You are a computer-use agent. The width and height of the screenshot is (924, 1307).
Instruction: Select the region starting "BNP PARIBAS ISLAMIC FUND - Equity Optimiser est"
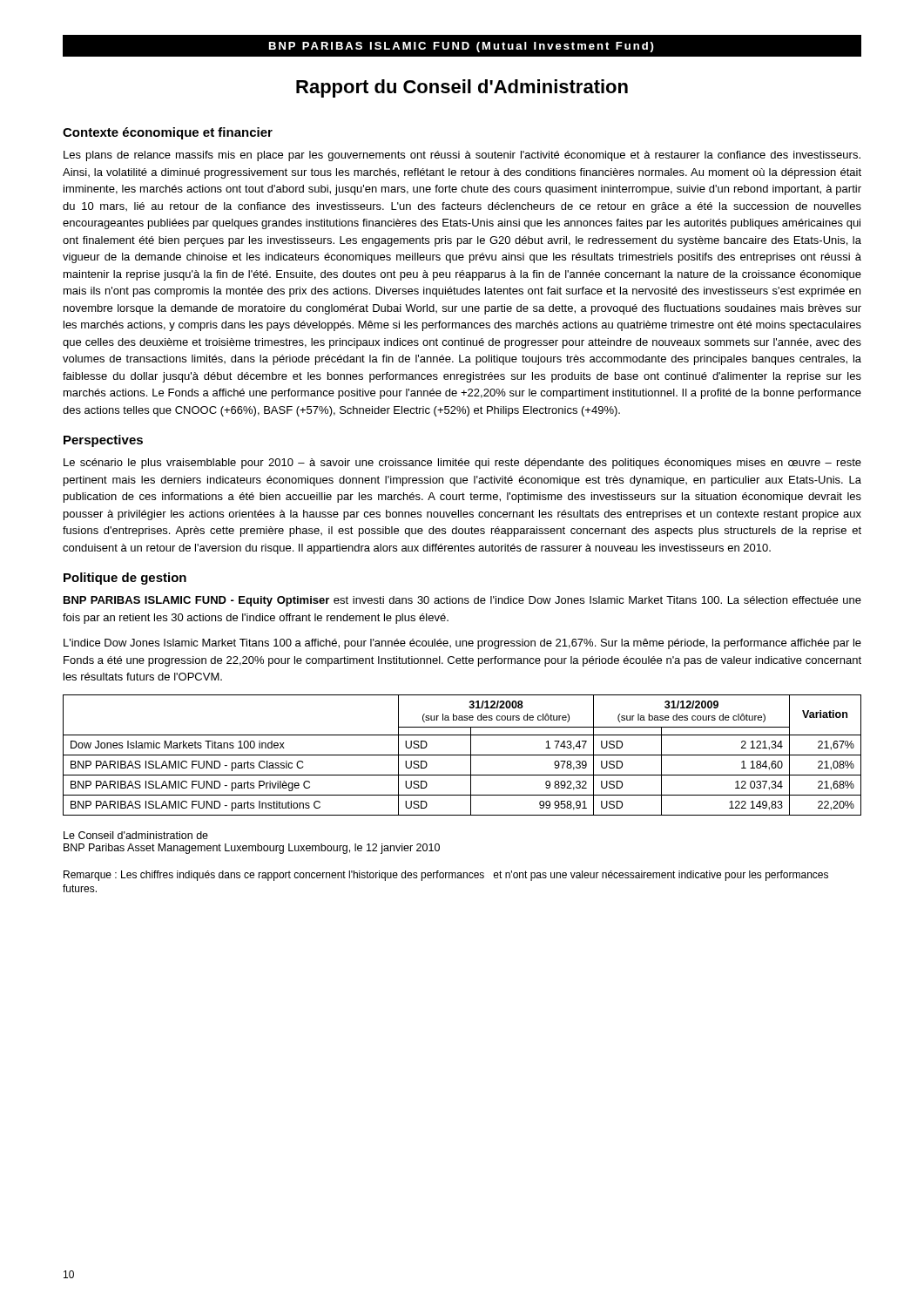tap(462, 608)
